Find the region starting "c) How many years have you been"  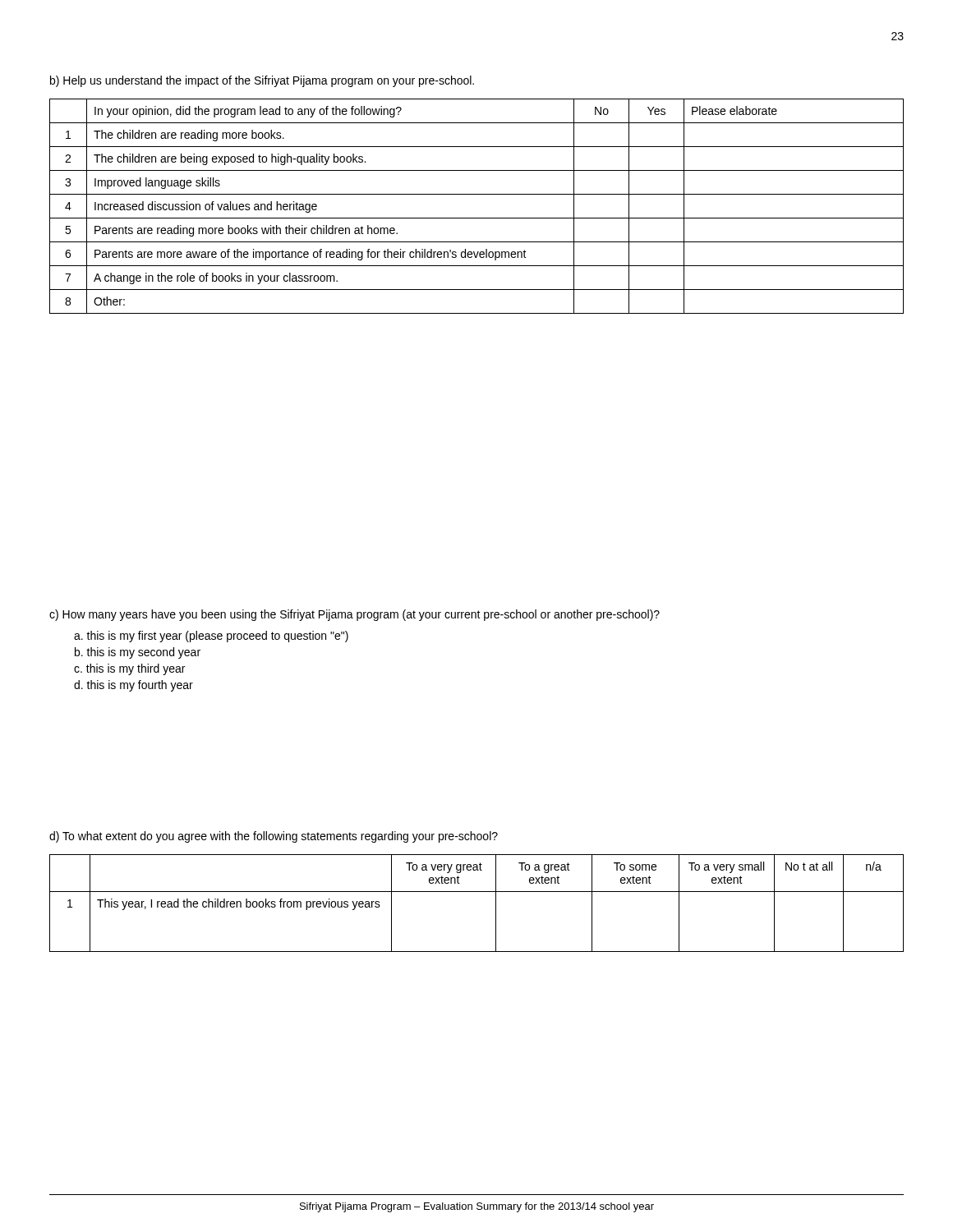click(355, 614)
